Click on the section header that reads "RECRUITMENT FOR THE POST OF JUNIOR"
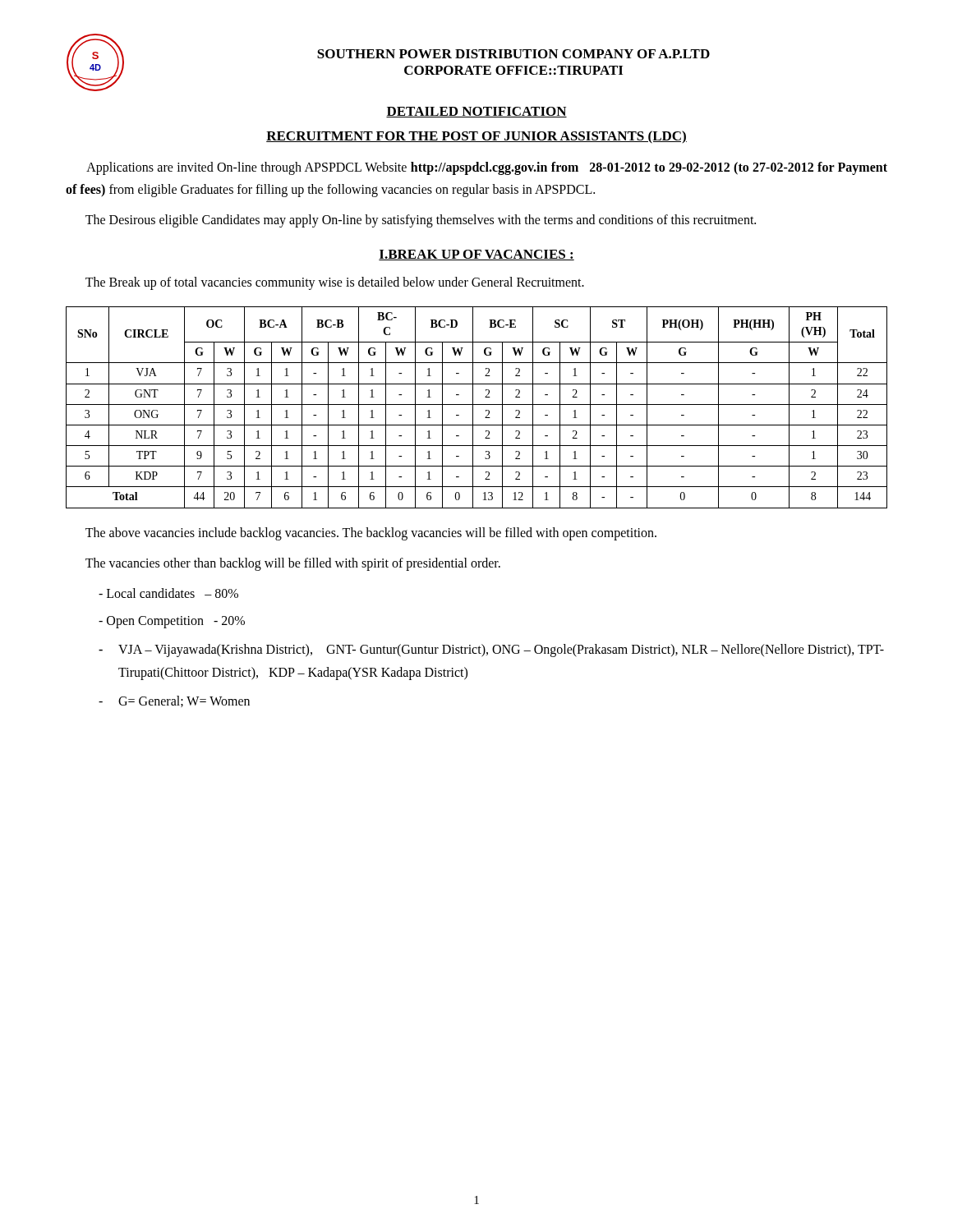953x1232 pixels. pyautogui.click(x=476, y=136)
